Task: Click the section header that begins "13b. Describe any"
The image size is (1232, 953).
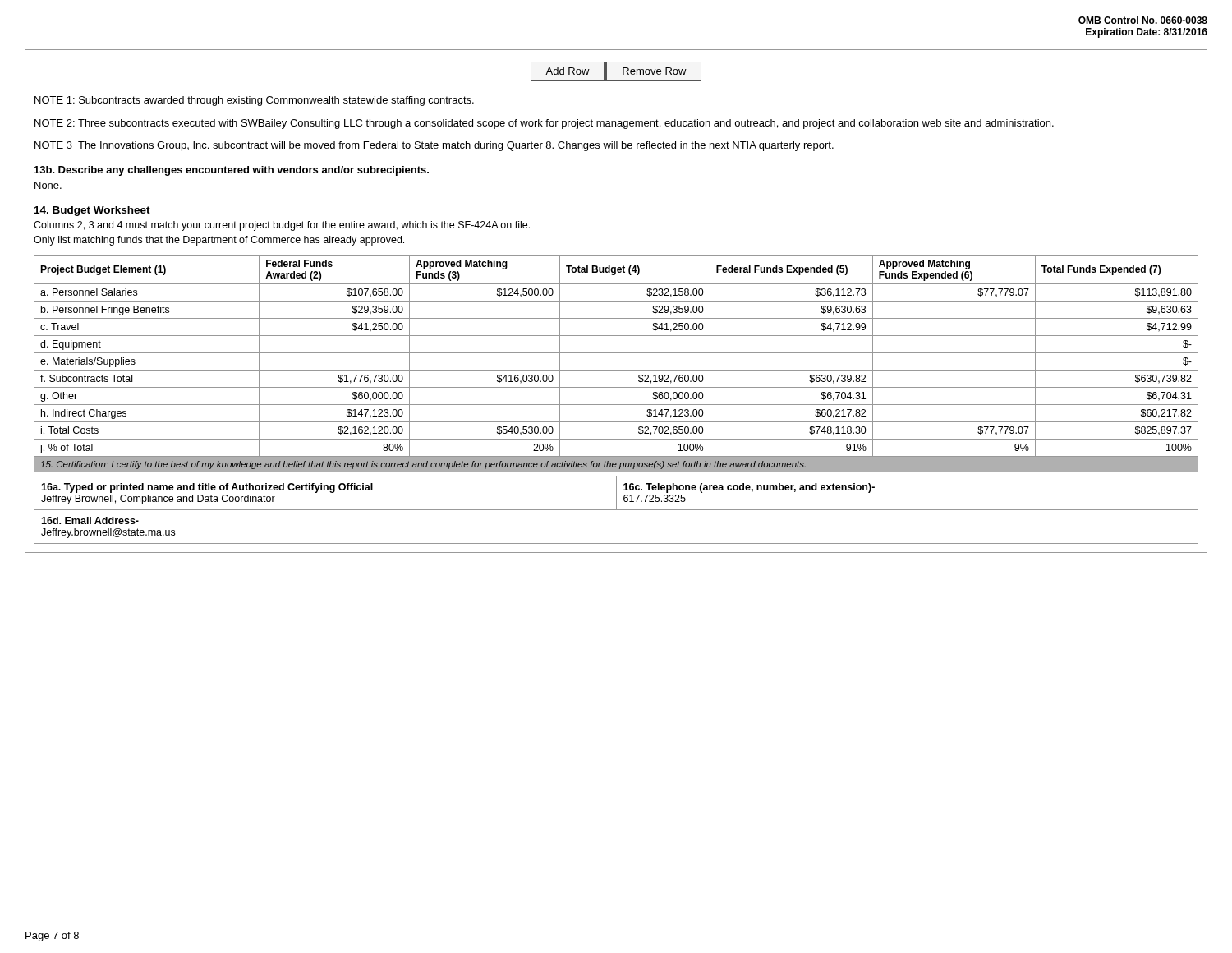Action: 232,169
